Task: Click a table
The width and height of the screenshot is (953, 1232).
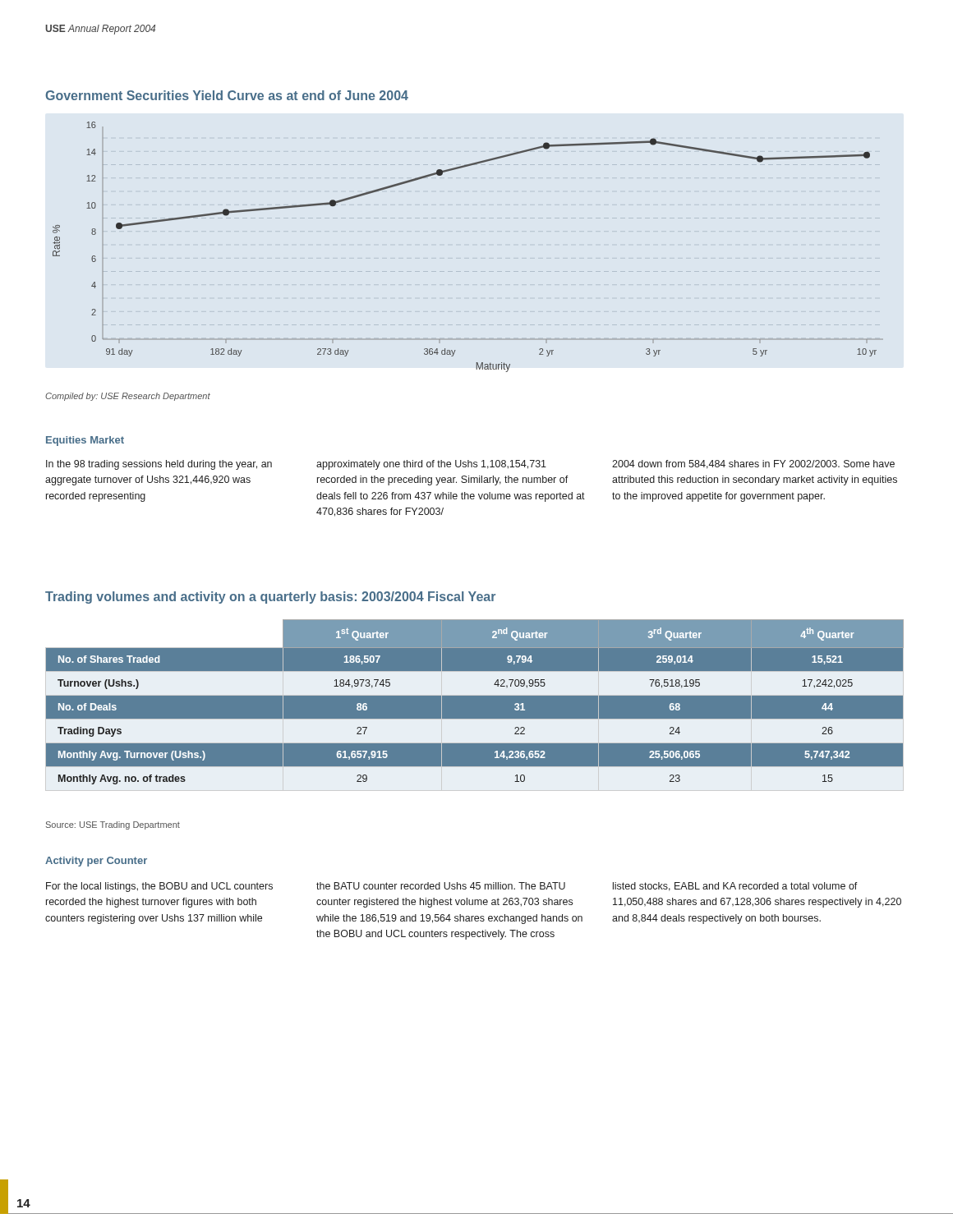Action: [x=474, y=705]
